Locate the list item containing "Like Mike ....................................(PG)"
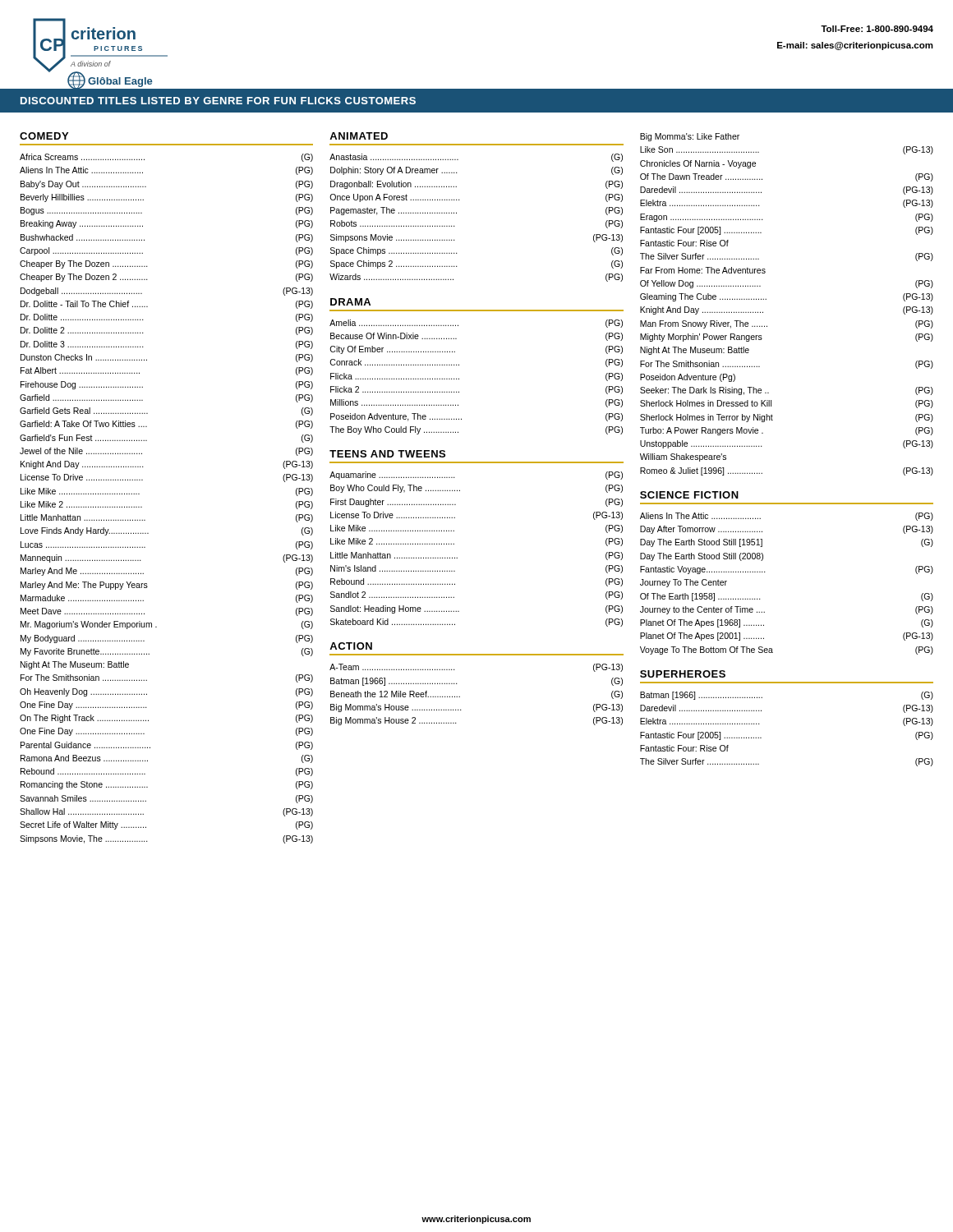The height and width of the screenshot is (1232, 953). 362,529
